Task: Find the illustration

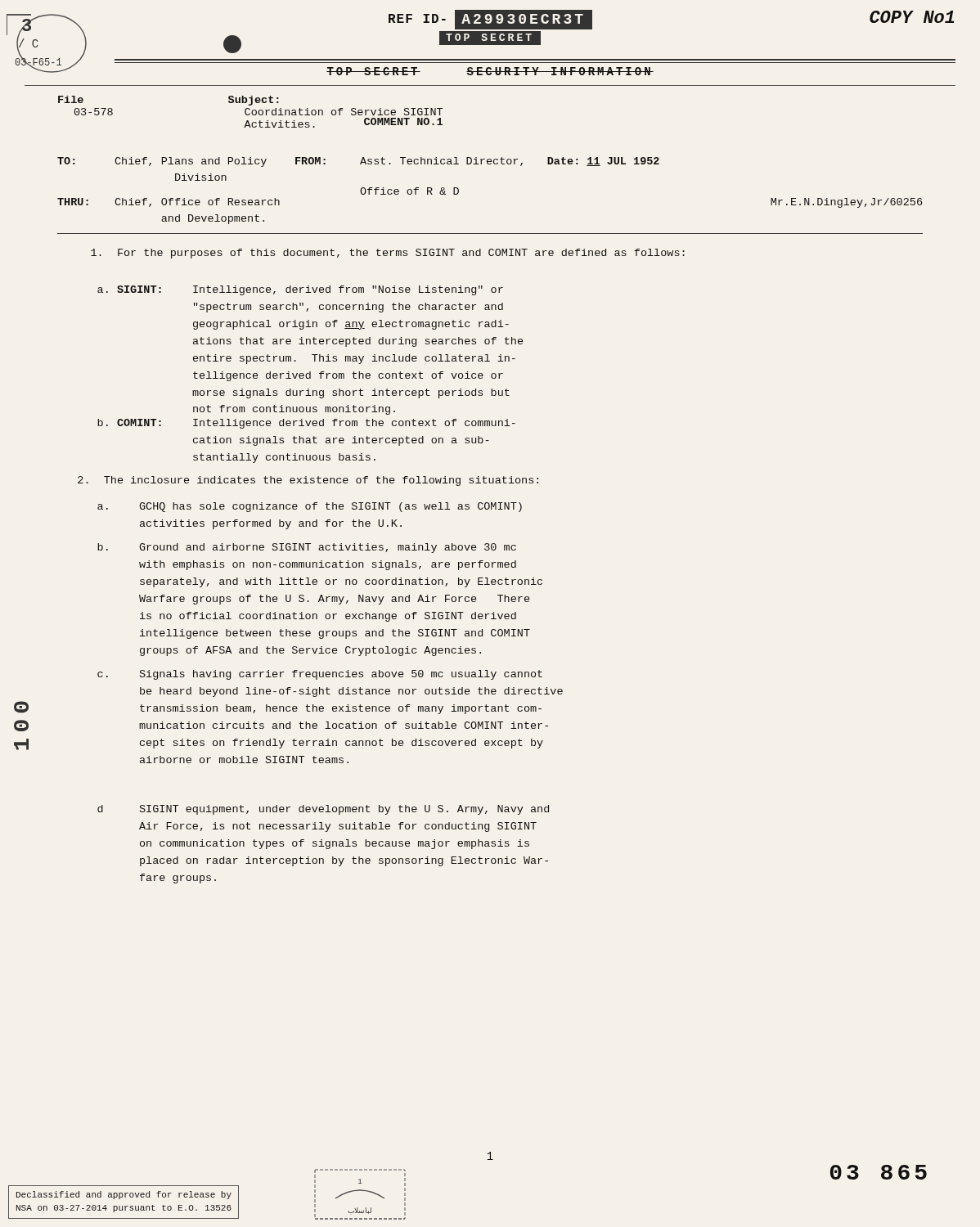Action: 360,1194
